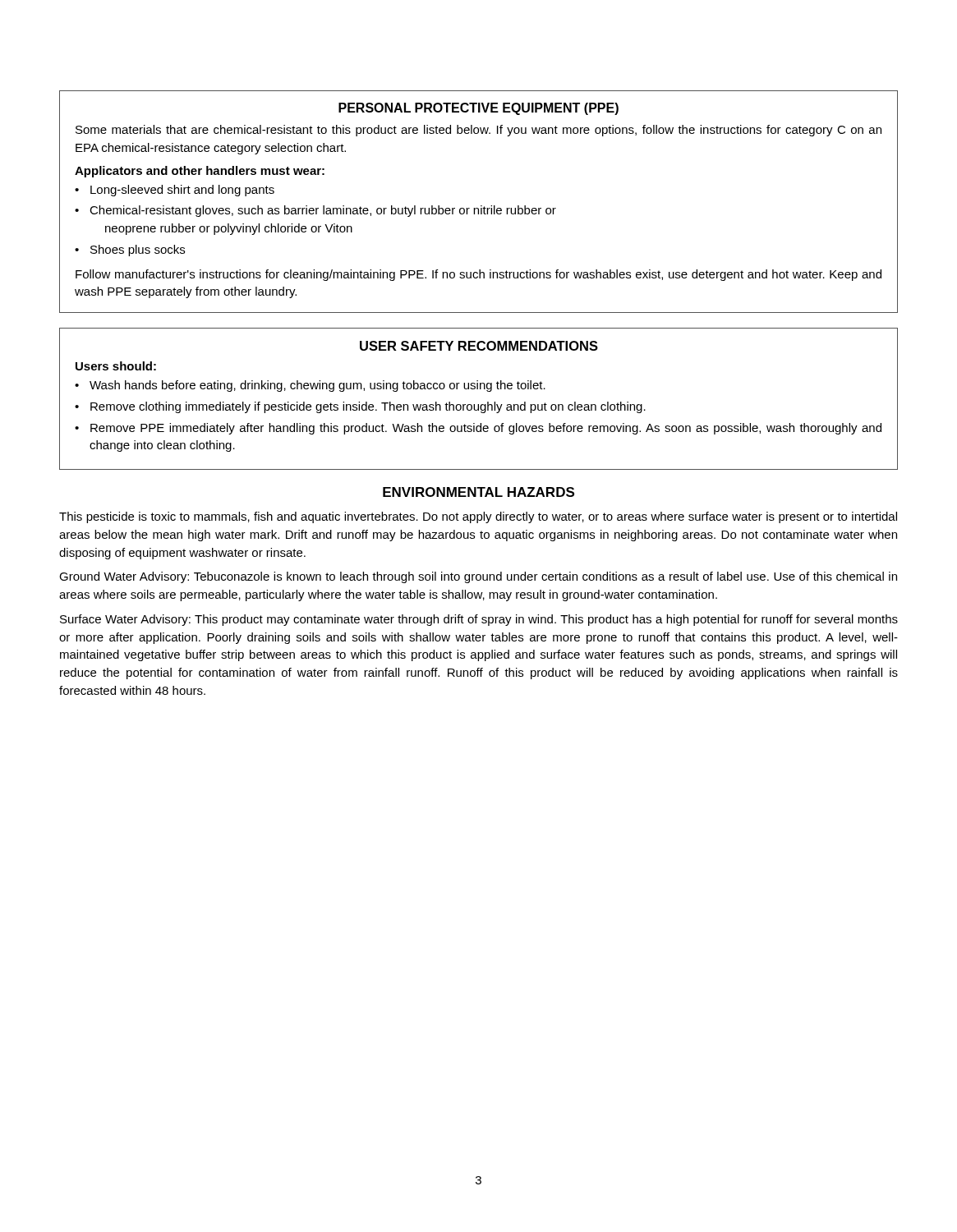The image size is (957, 1232).
Task: Find the text block that says "This pesticide is toxic"
Action: pos(478,534)
